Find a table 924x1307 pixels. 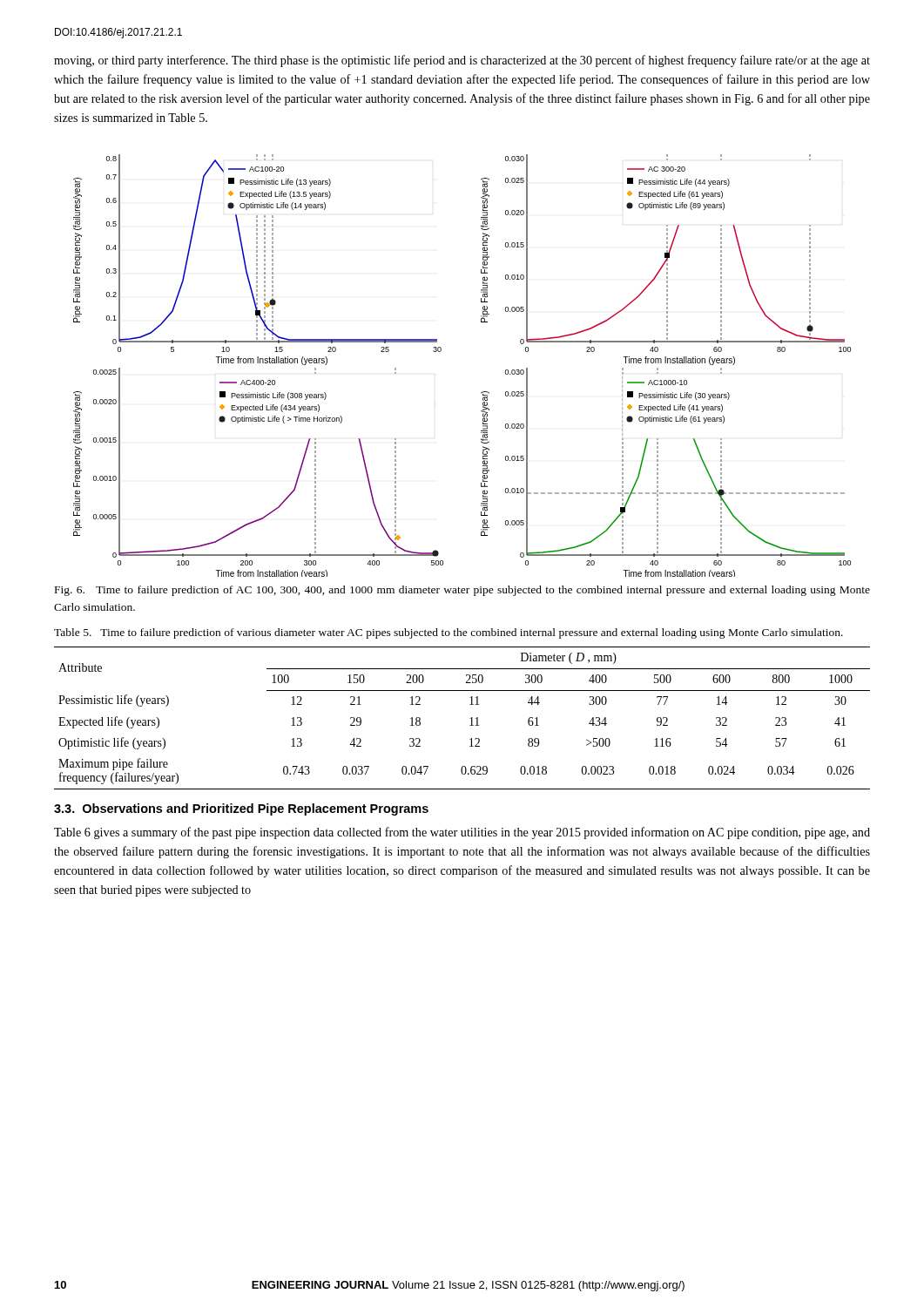pos(462,718)
